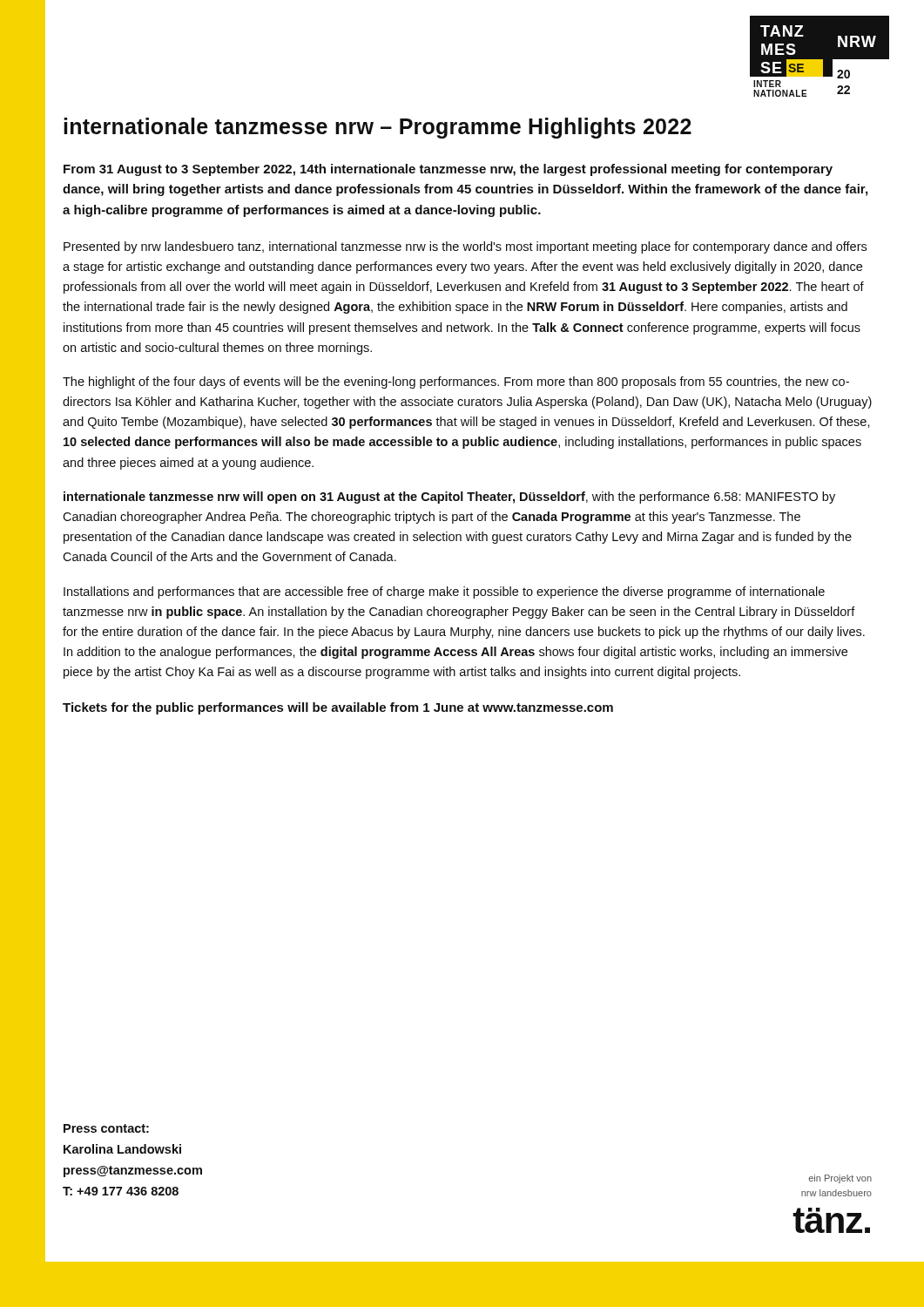924x1307 pixels.
Task: Locate the title with the text "internationale tanzmesse nrw – Programme Highlights 2022"
Action: (377, 126)
